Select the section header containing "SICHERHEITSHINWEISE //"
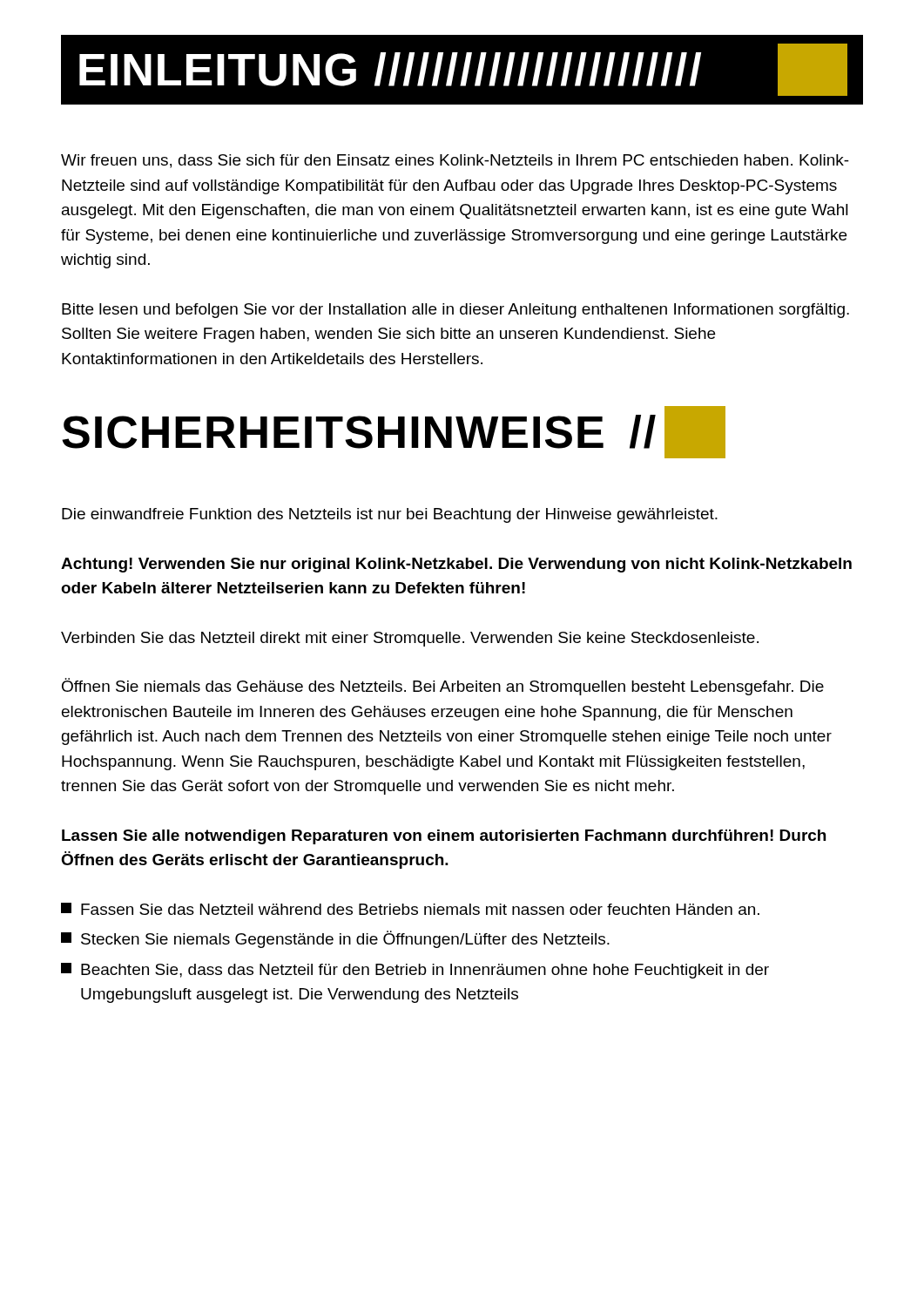Image resolution: width=924 pixels, height=1307 pixels. 462,432
